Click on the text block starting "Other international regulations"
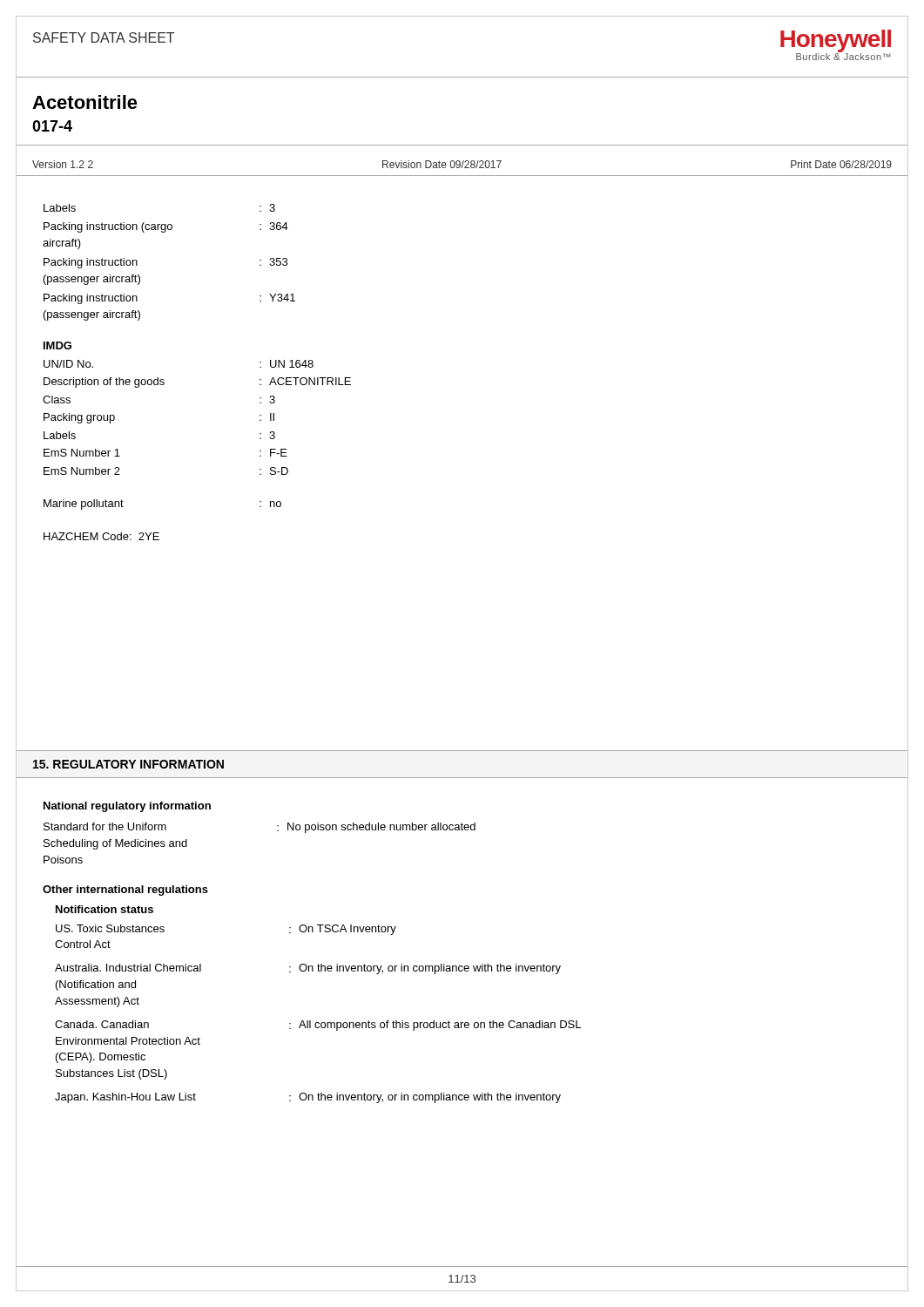 click(125, 889)
